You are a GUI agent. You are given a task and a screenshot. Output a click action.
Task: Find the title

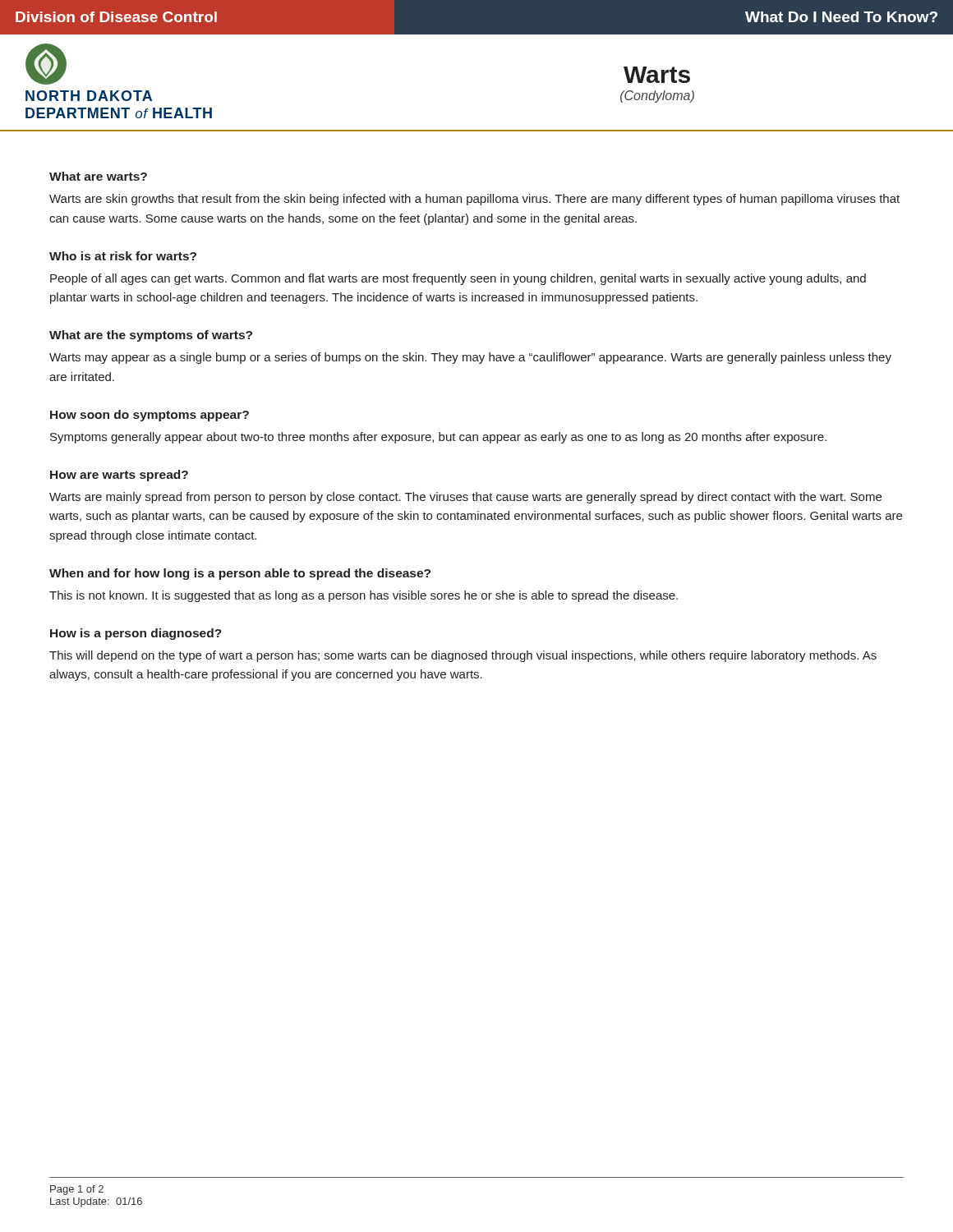657,82
